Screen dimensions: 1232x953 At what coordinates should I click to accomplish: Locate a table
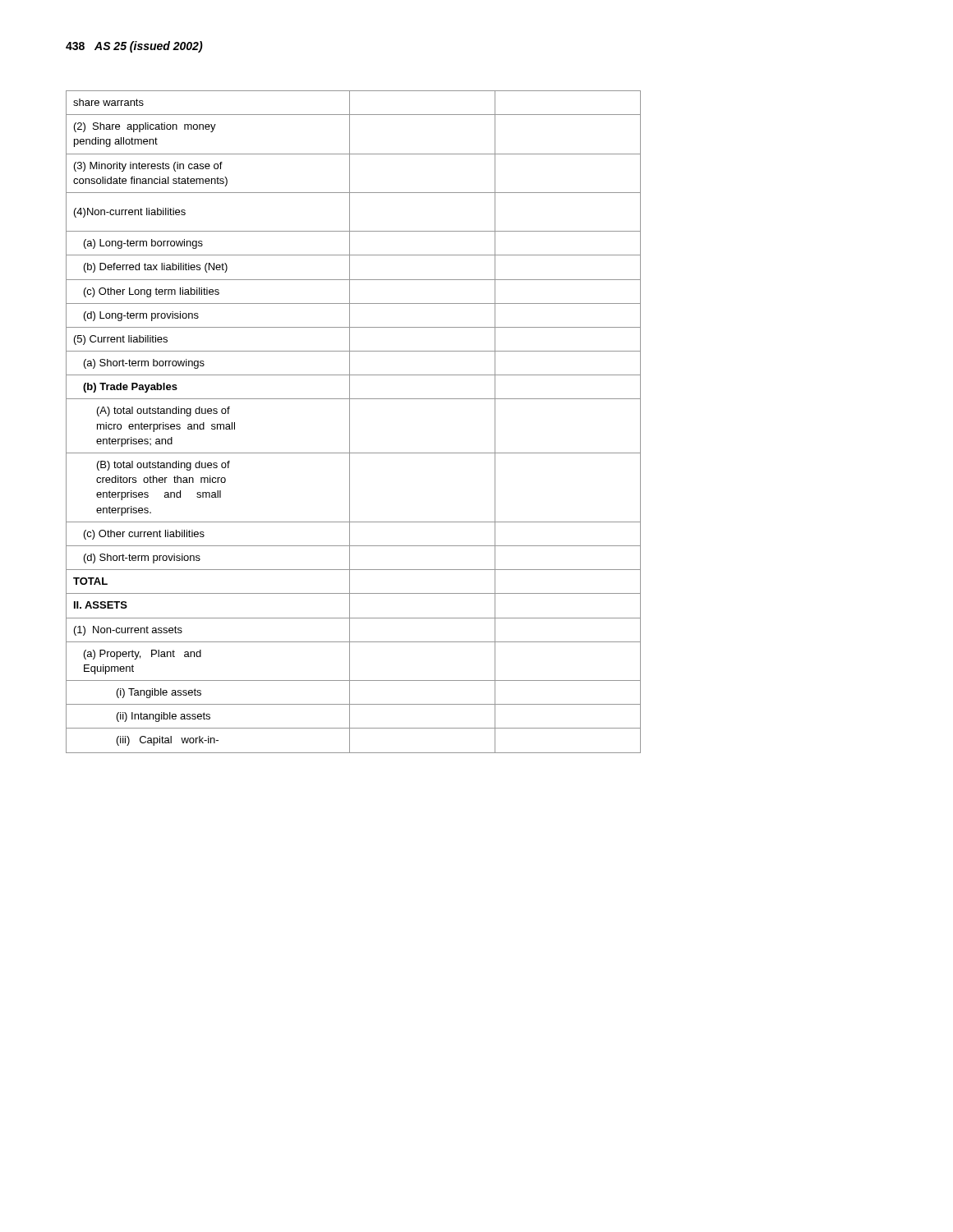click(353, 422)
